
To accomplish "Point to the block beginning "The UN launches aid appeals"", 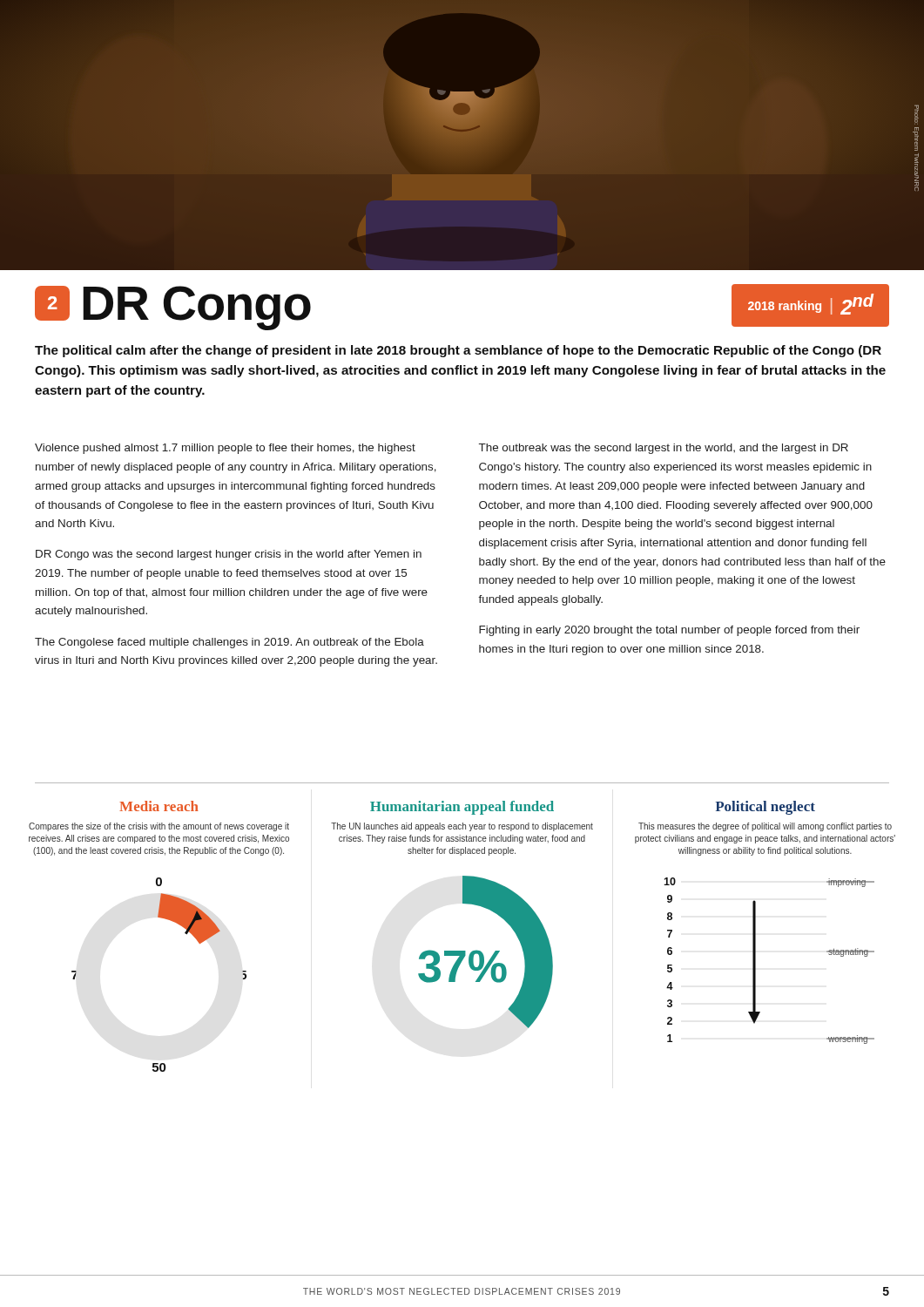I will [x=462, y=839].
